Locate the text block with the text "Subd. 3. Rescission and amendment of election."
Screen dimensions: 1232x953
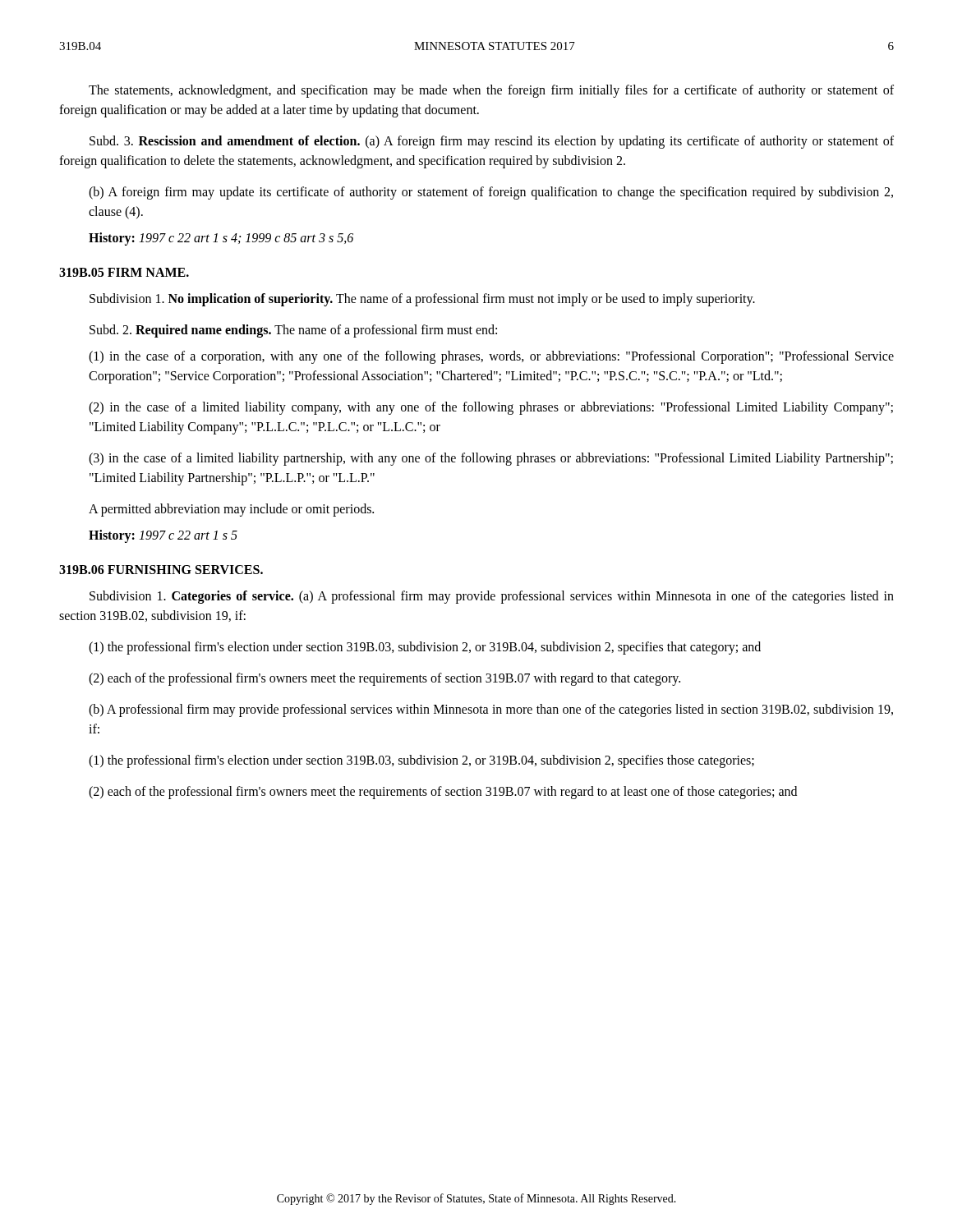476,151
